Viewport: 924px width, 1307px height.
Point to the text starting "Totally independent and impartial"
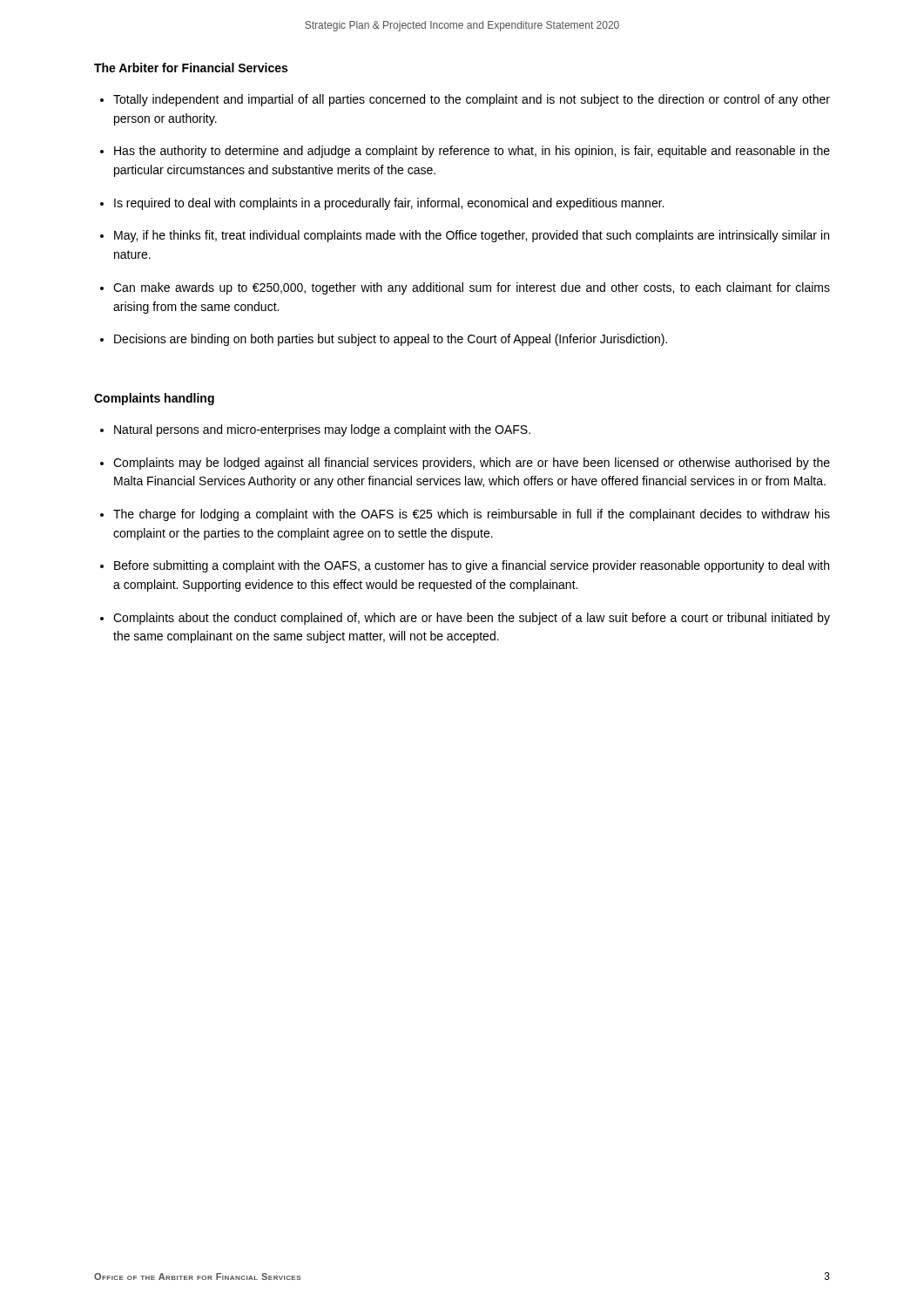pos(472,109)
